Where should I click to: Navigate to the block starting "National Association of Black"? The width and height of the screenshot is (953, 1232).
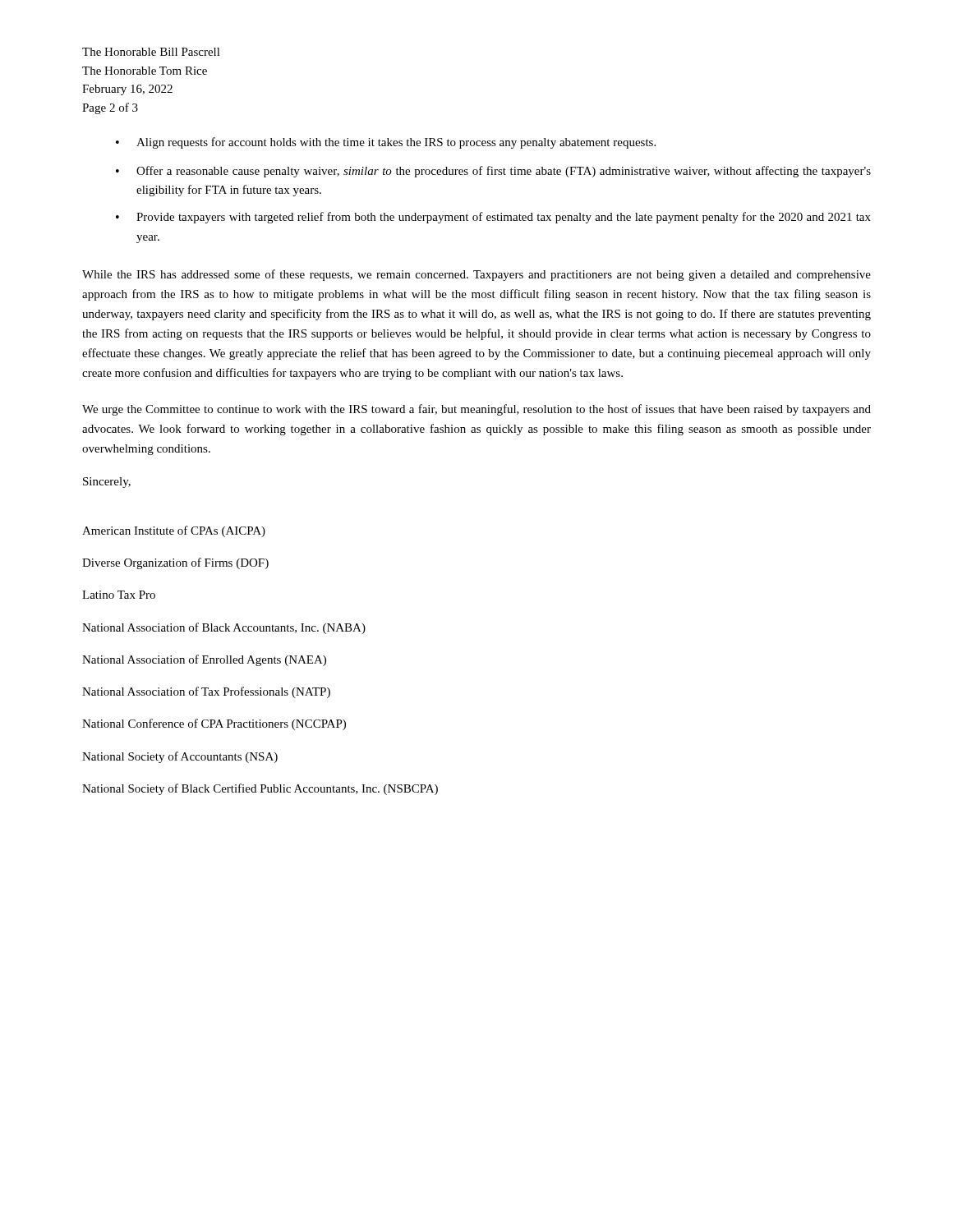pyautogui.click(x=224, y=627)
